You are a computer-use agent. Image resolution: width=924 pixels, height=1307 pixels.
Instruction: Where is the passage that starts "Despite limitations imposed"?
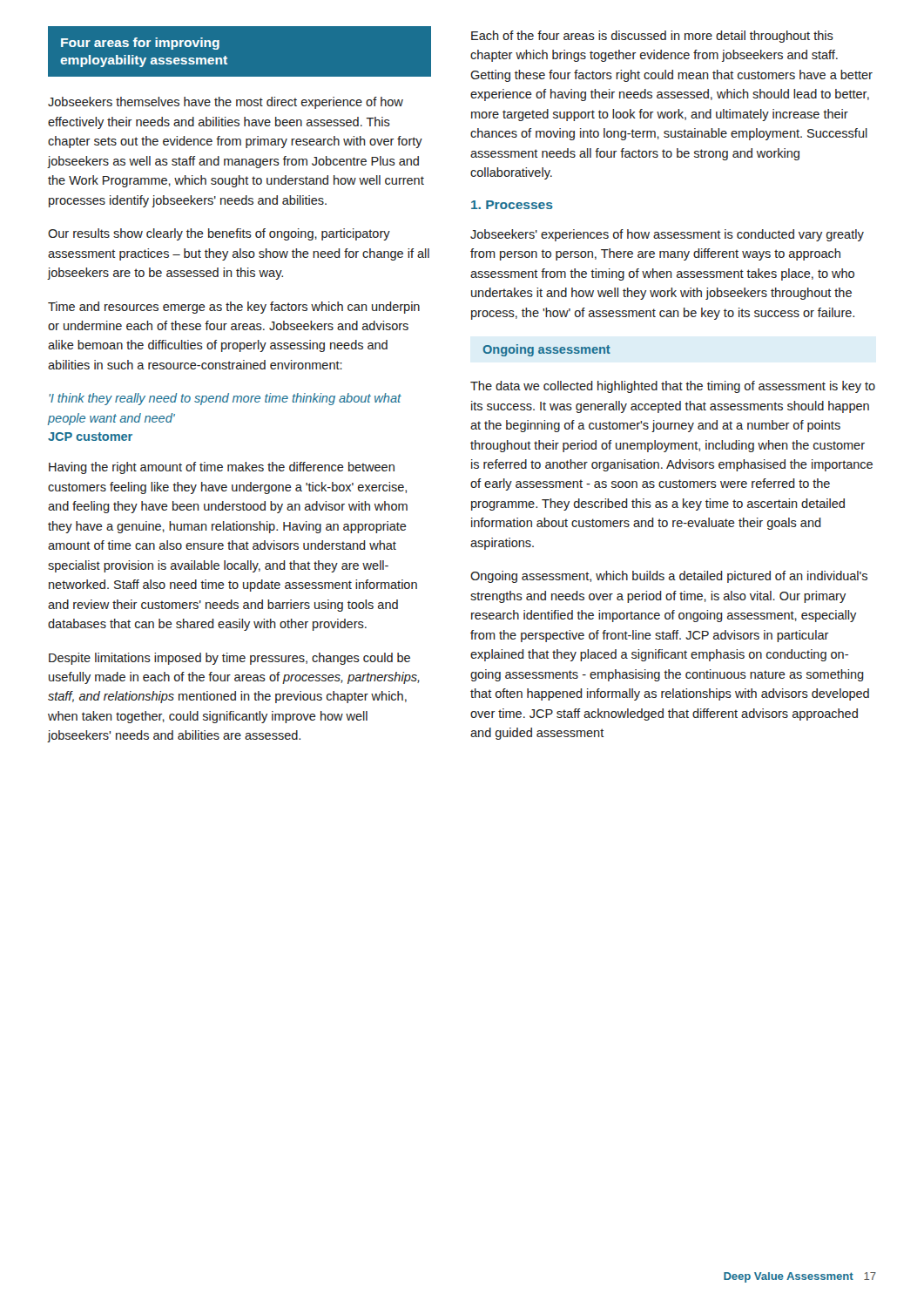[239, 697]
